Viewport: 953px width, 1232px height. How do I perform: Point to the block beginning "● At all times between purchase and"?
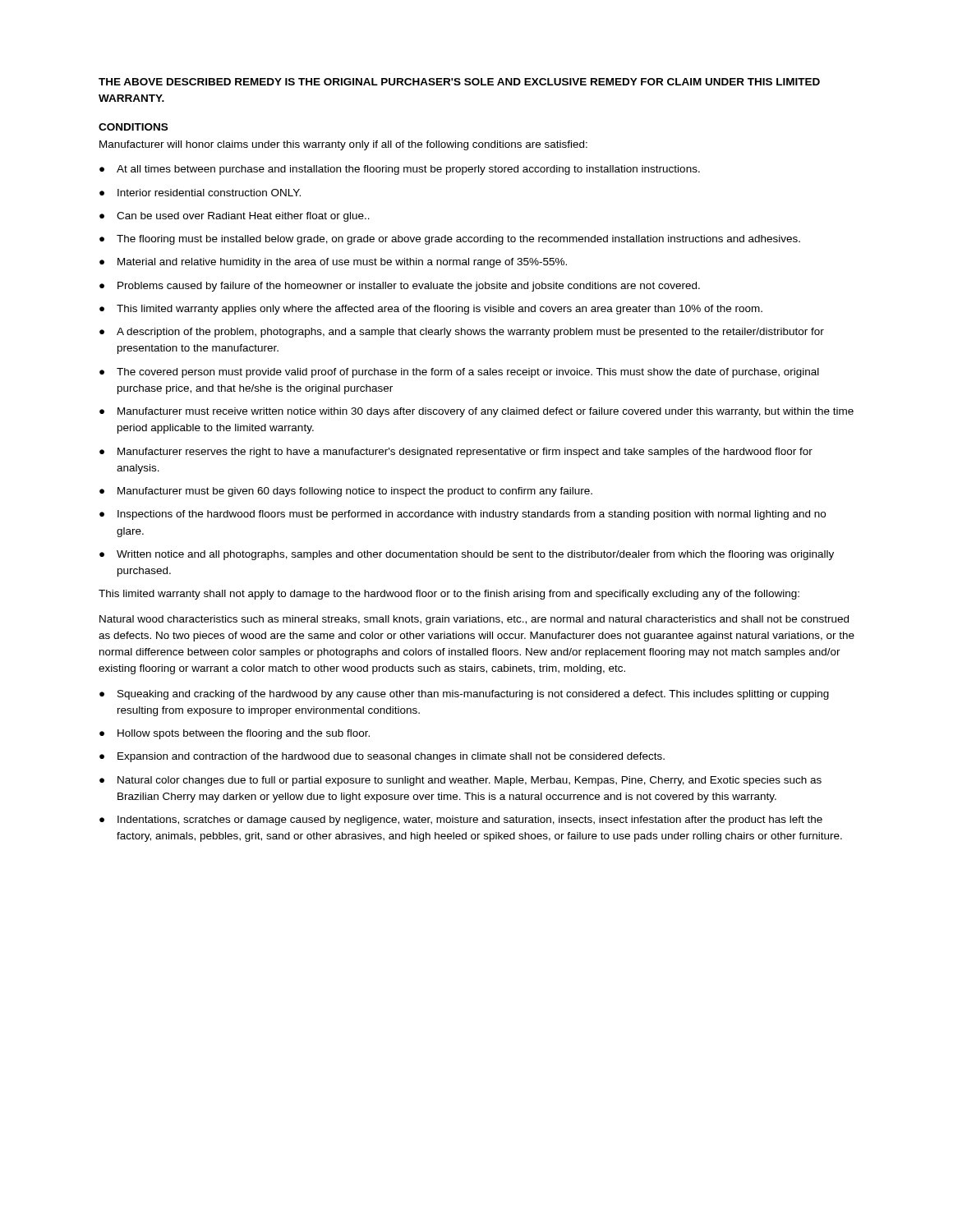click(476, 170)
